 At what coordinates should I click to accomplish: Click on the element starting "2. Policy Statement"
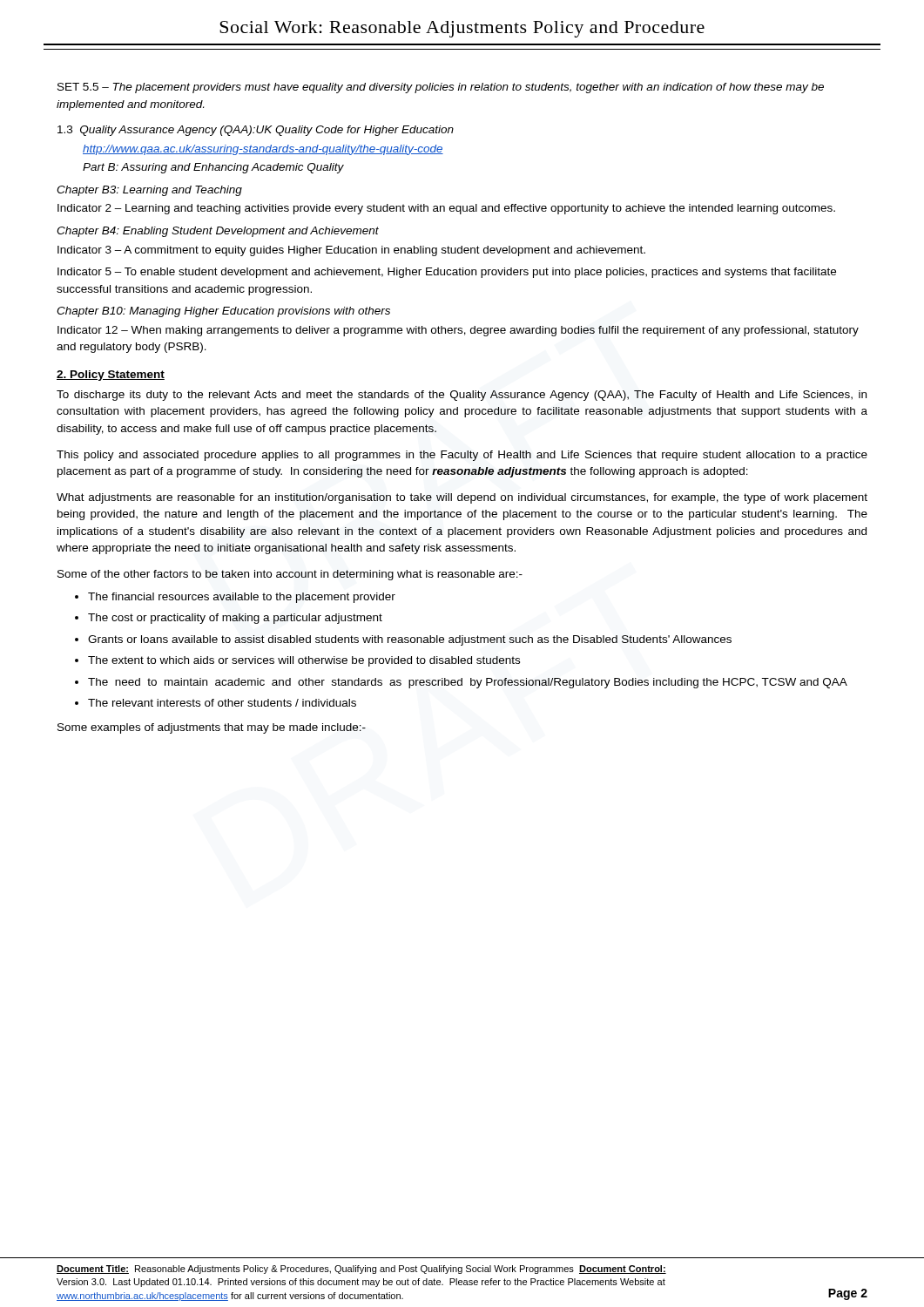point(111,376)
